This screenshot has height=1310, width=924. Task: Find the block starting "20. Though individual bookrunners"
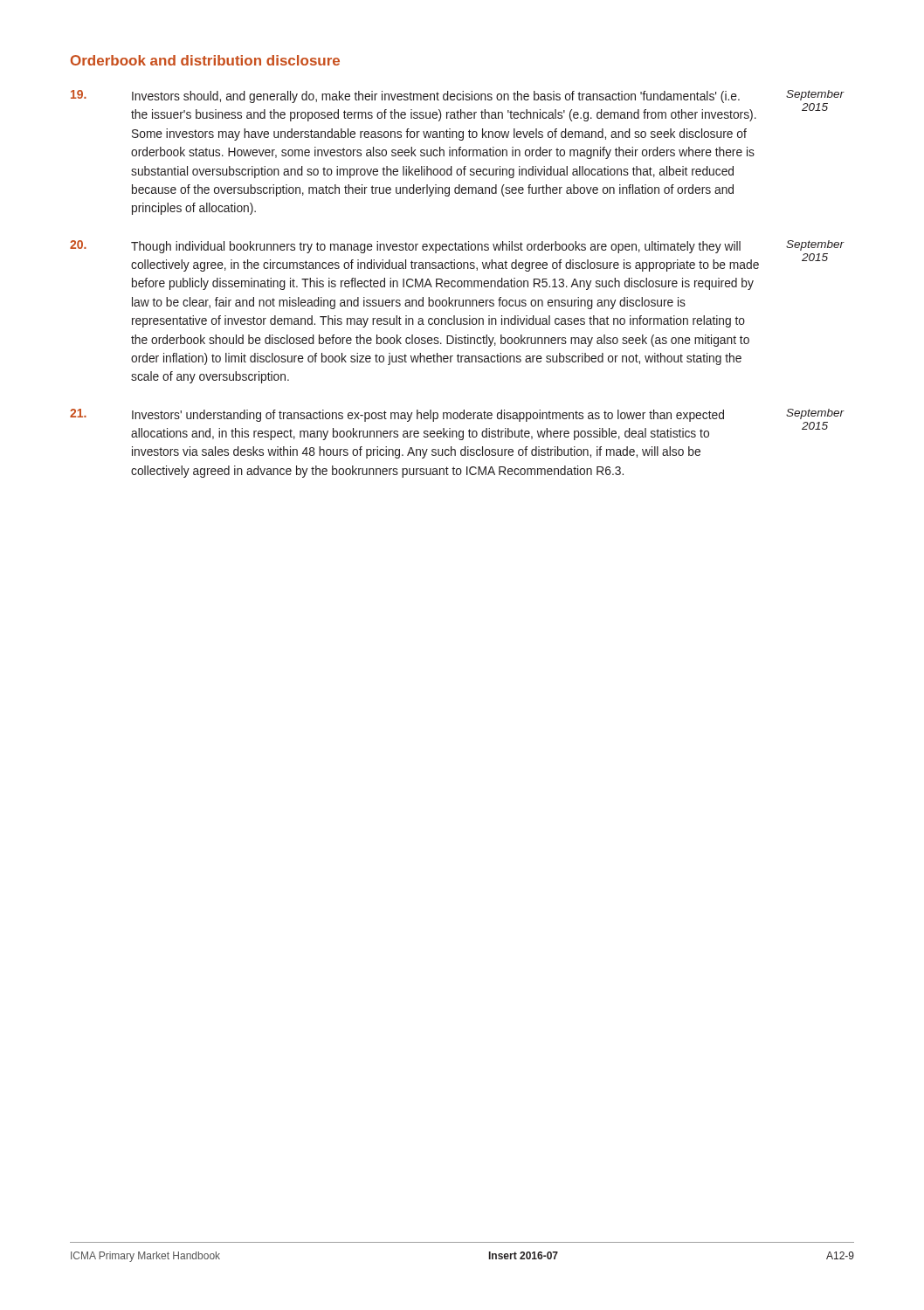(x=462, y=312)
